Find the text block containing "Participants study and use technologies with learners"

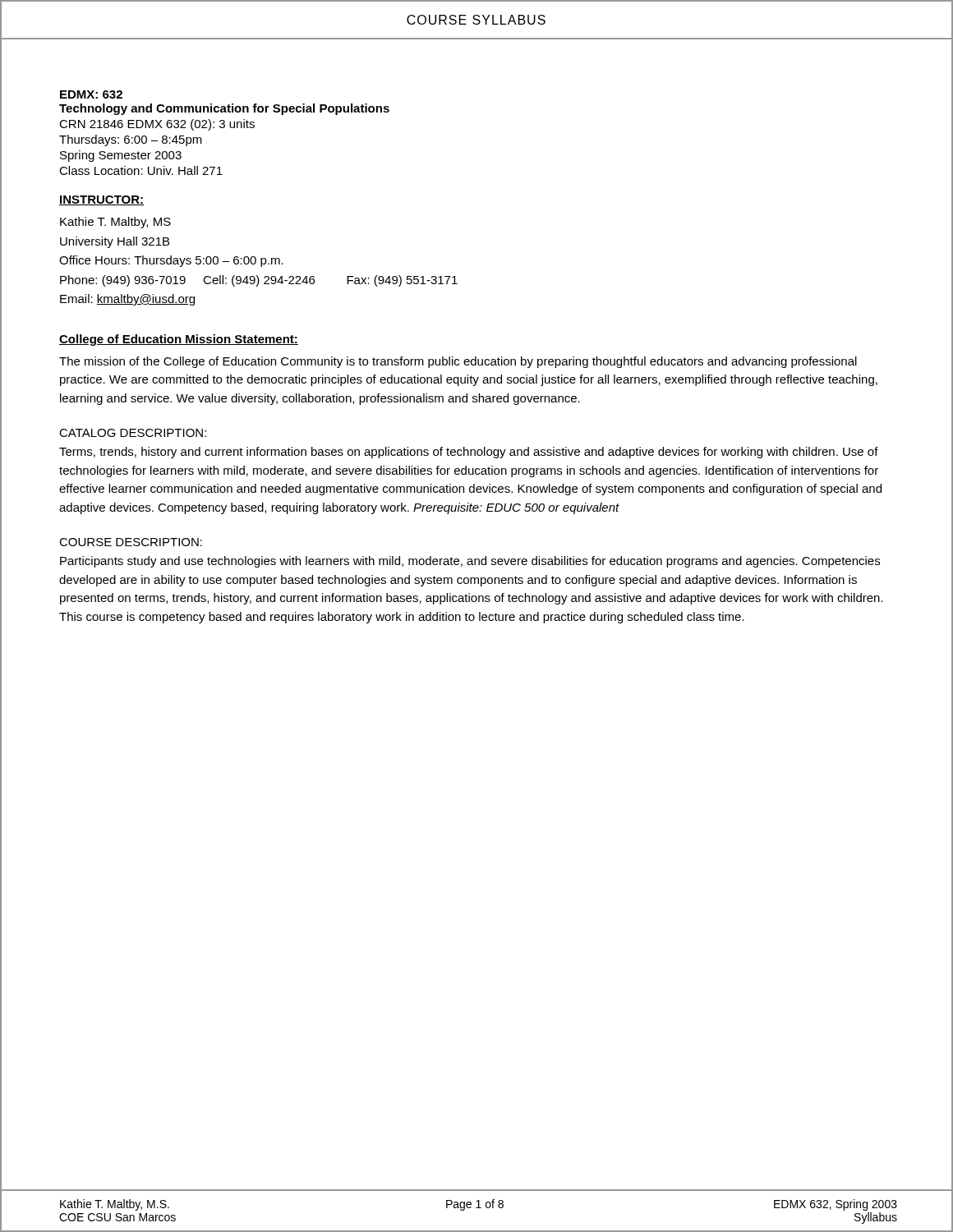coord(471,588)
